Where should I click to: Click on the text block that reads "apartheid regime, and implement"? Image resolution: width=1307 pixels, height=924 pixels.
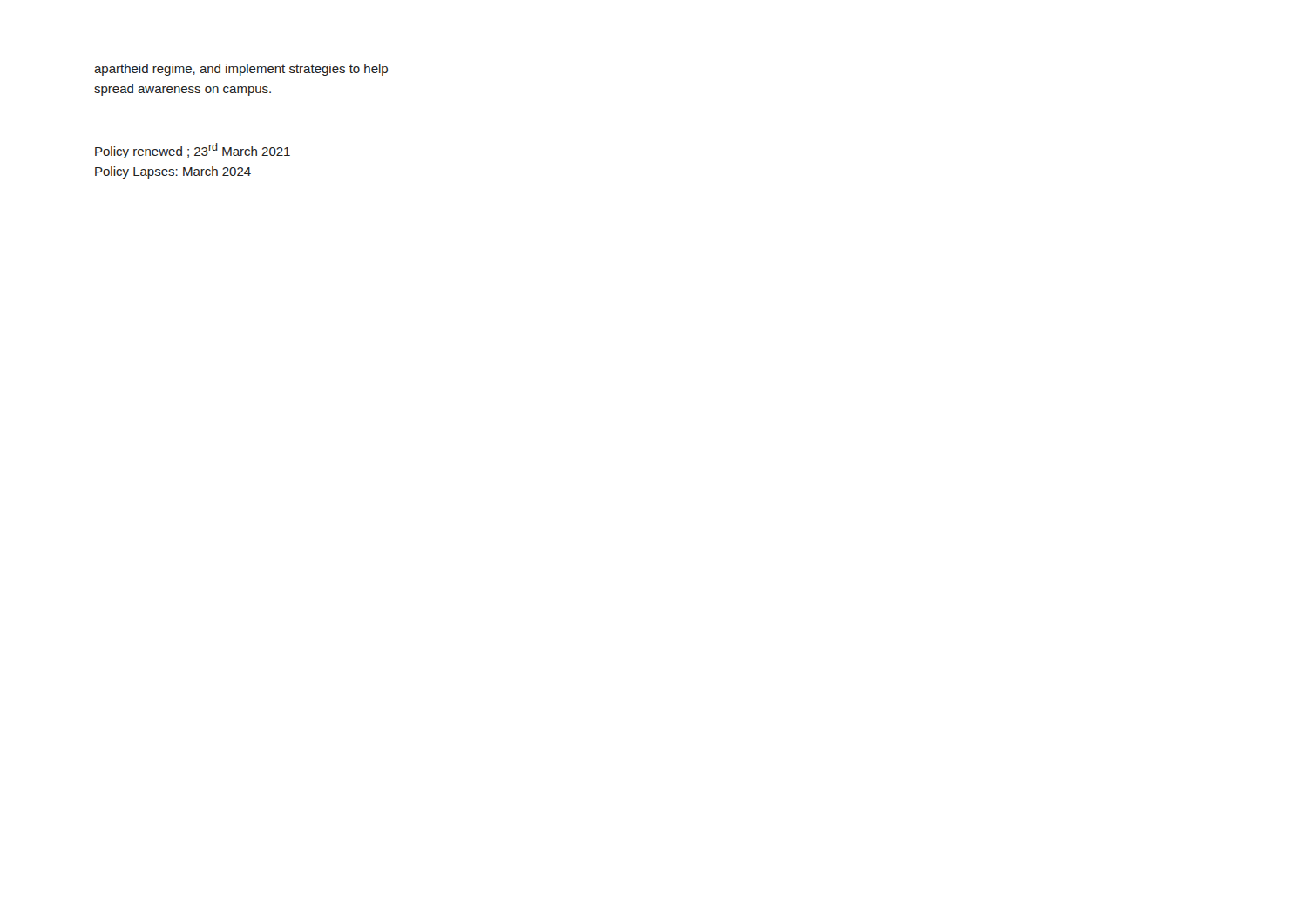tap(241, 78)
